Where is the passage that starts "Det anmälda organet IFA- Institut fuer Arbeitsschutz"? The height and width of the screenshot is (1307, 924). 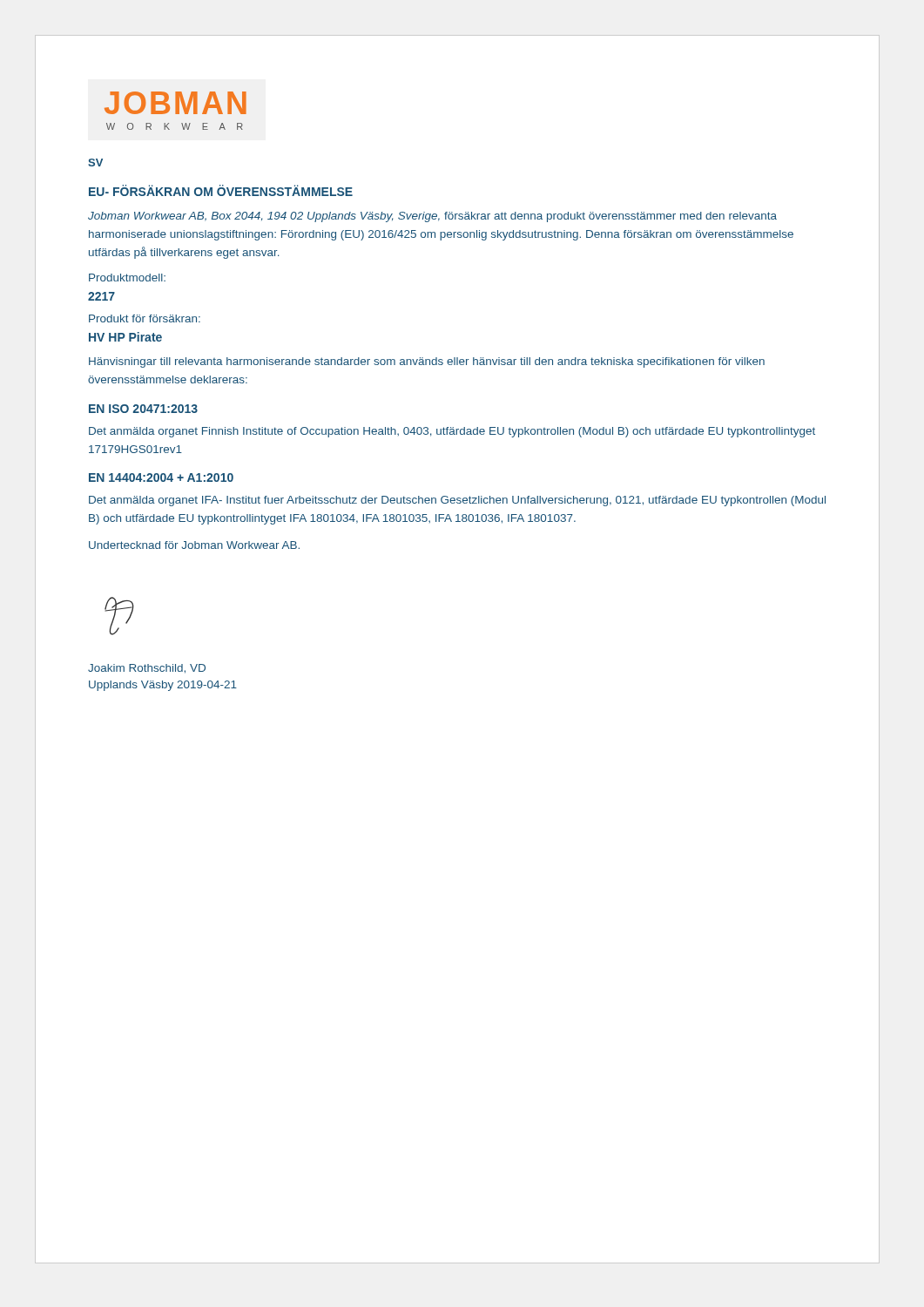pyautogui.click(x=457, y=509)
